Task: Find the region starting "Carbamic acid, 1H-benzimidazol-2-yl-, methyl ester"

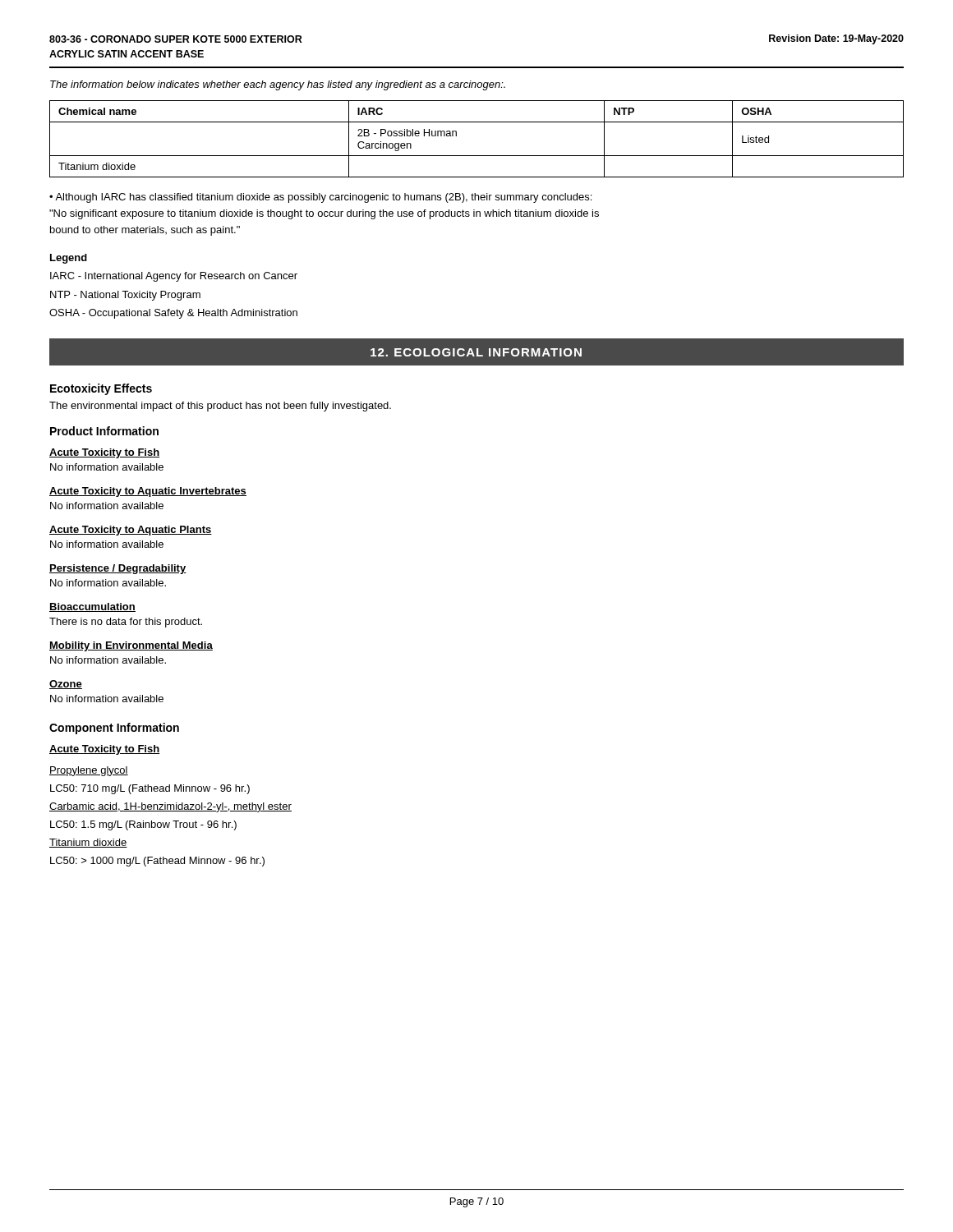Action: coord(170,806)
